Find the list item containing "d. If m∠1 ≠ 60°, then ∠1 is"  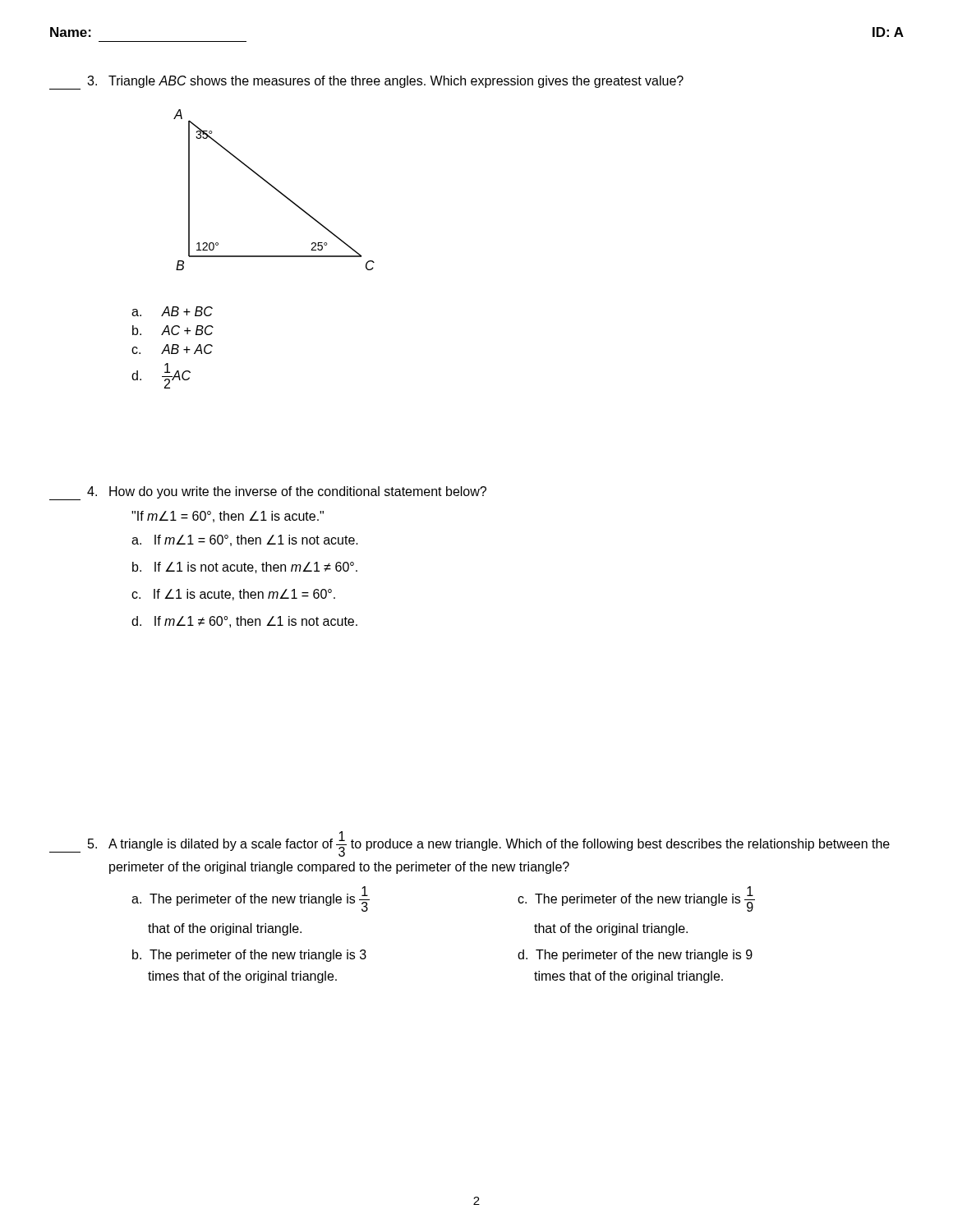245,621
